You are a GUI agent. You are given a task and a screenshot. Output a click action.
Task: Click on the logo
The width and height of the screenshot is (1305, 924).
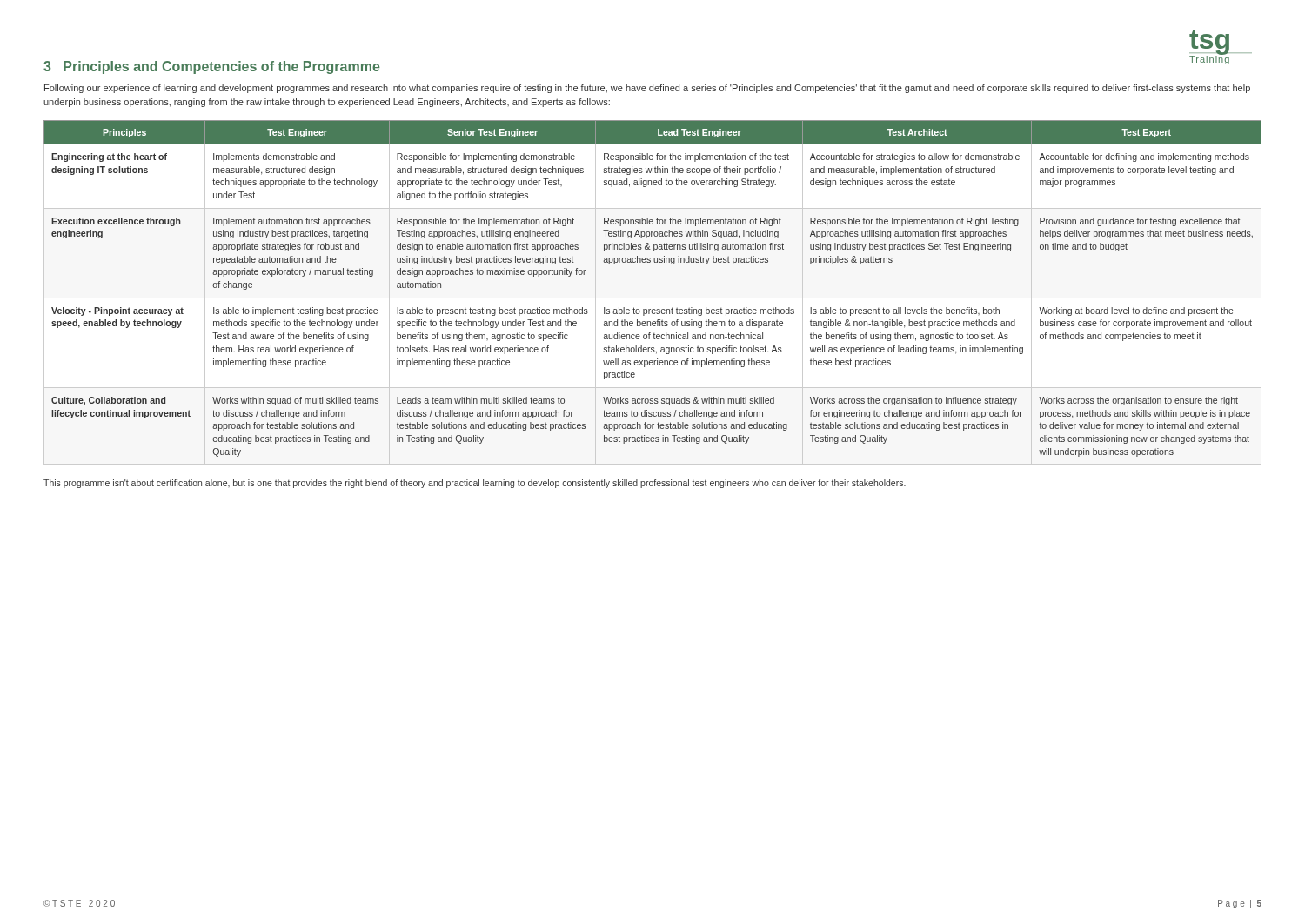tap(1224, 42)
